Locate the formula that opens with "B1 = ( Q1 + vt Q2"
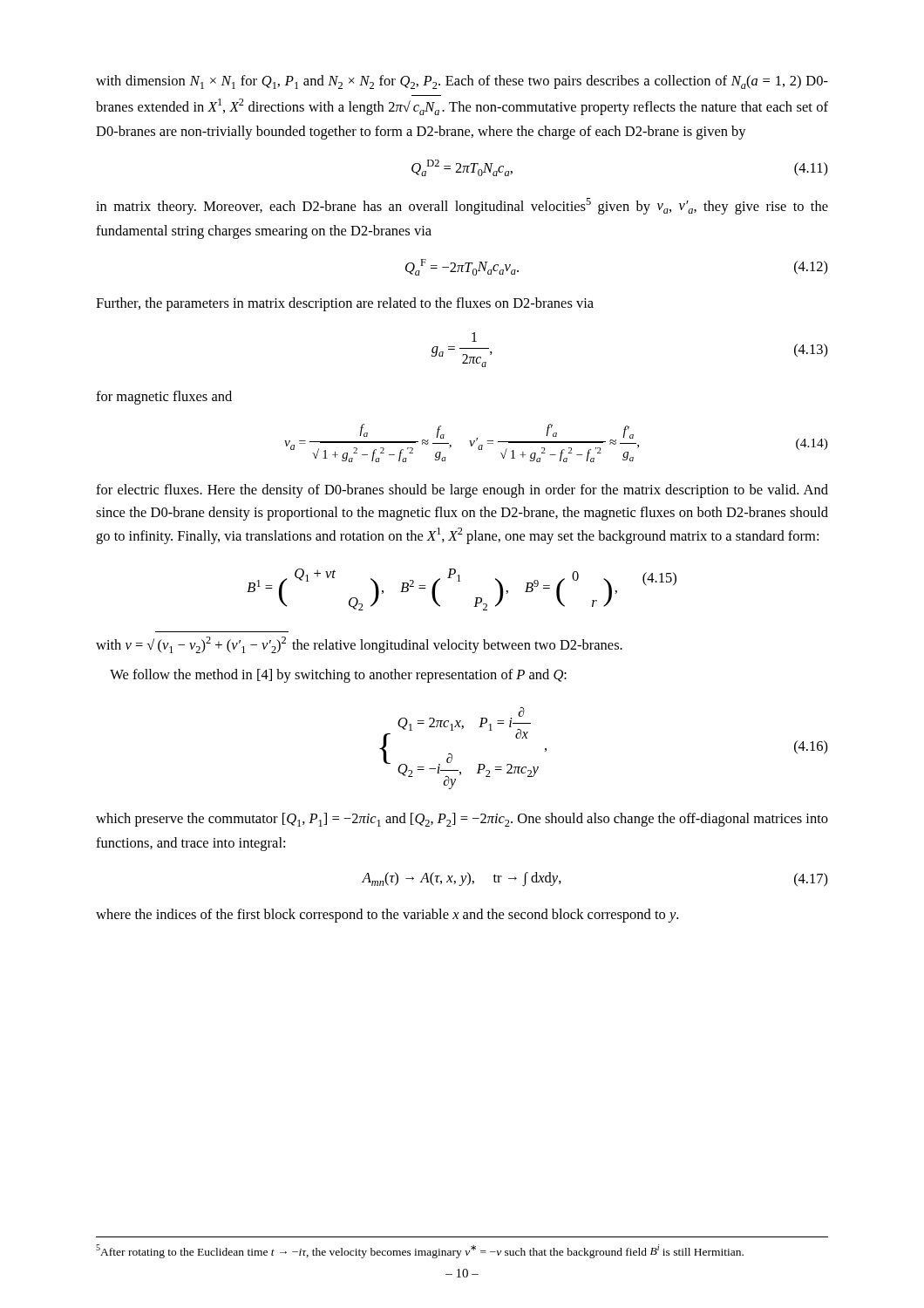 [x=462, y=589]
